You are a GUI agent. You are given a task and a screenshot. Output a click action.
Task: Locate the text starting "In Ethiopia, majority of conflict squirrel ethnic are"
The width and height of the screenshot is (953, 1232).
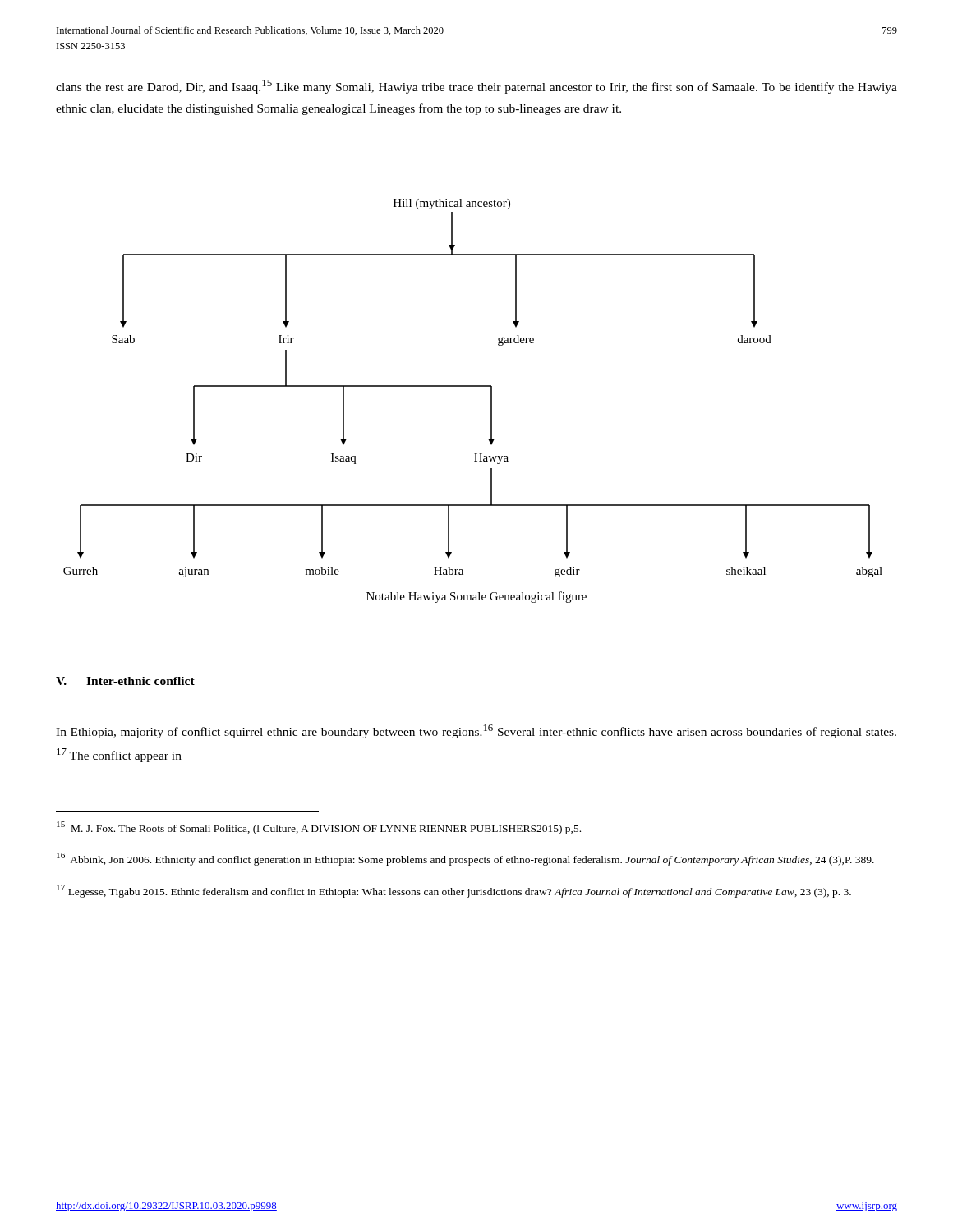point(476,742)
